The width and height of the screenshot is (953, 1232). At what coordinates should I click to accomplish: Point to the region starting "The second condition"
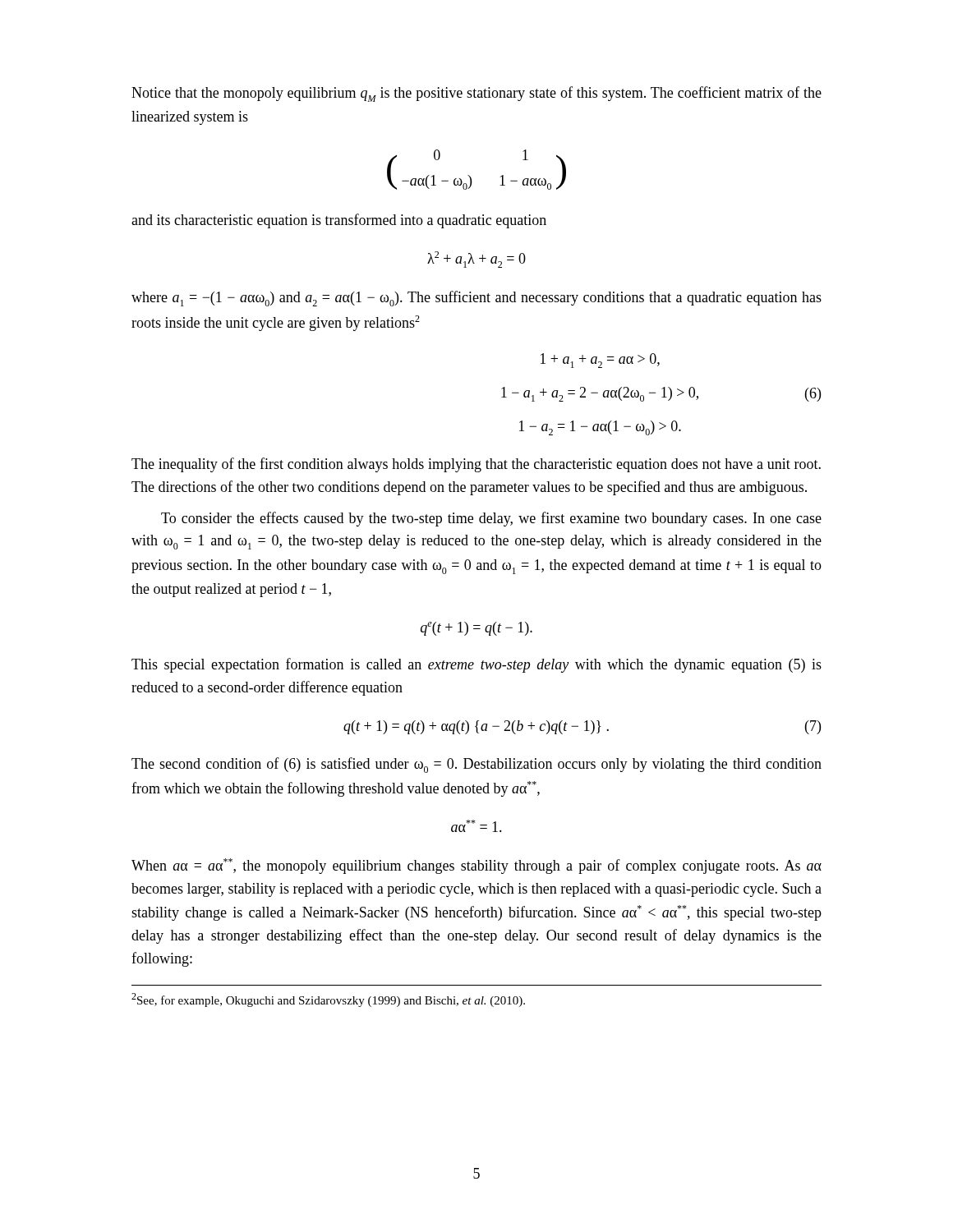tap(476, 776)
